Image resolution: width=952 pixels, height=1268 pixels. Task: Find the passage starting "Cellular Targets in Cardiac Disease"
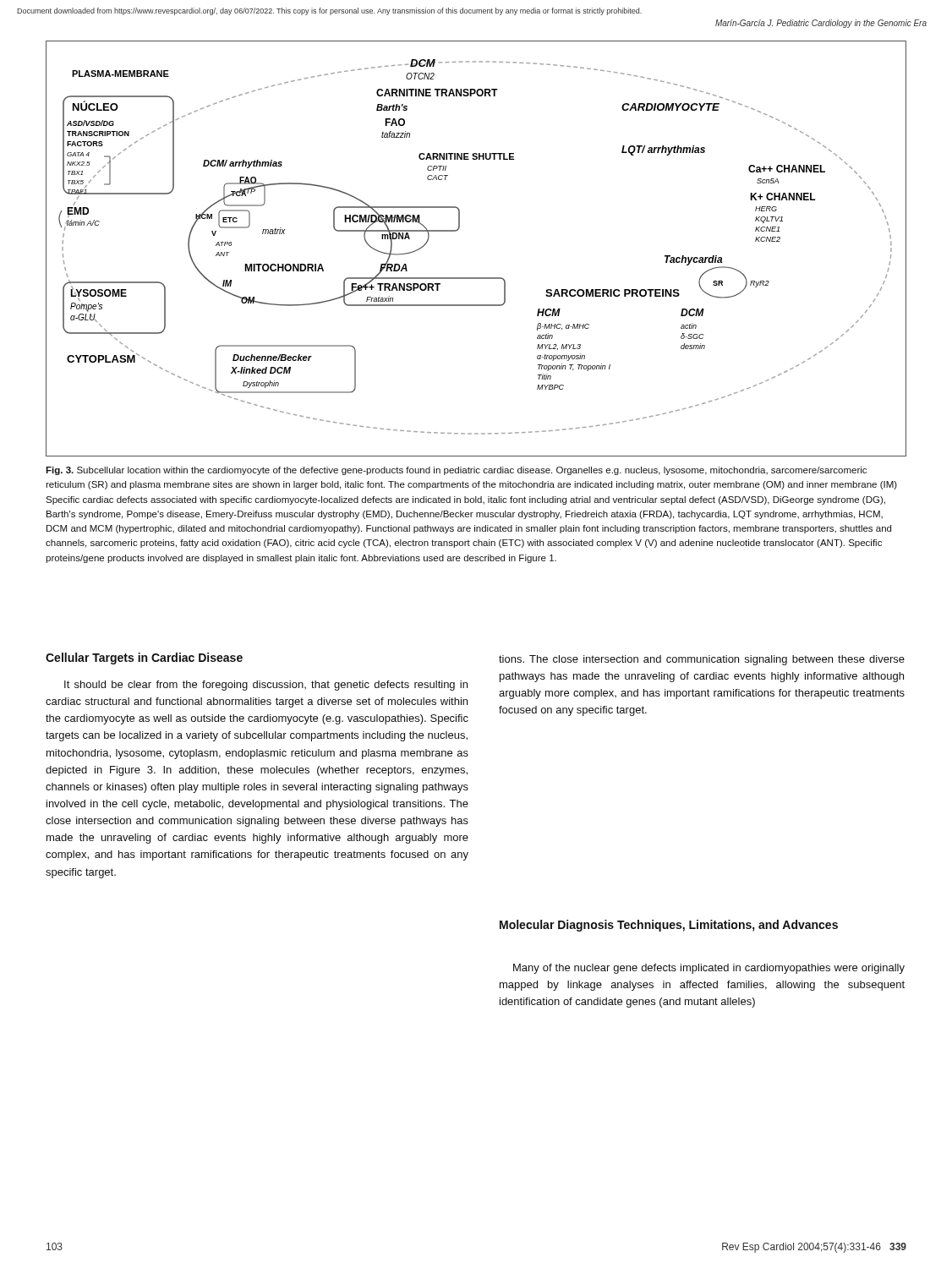click(x=144, y=658)
